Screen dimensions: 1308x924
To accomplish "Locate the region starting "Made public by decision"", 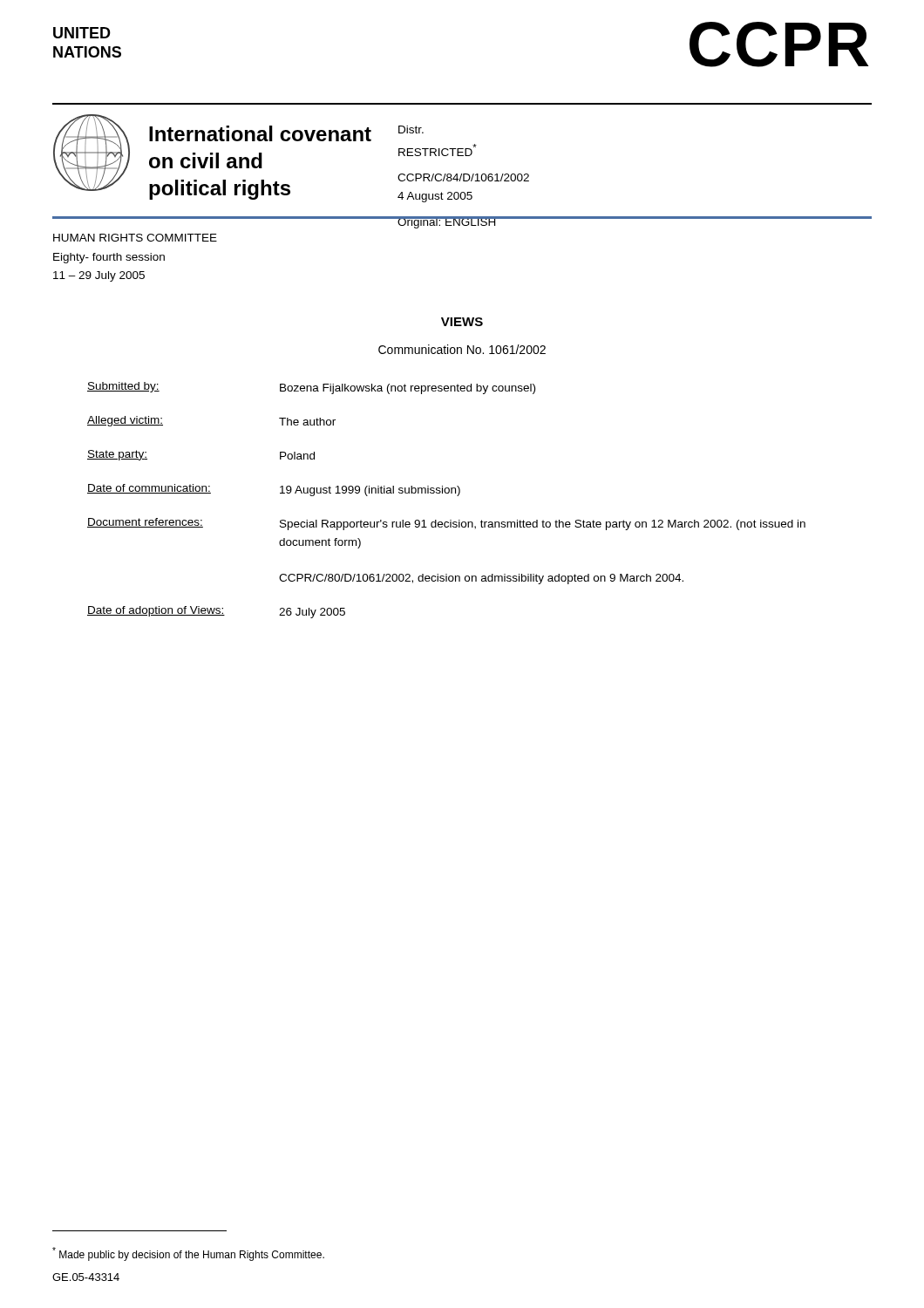I will click(189, 1254).
